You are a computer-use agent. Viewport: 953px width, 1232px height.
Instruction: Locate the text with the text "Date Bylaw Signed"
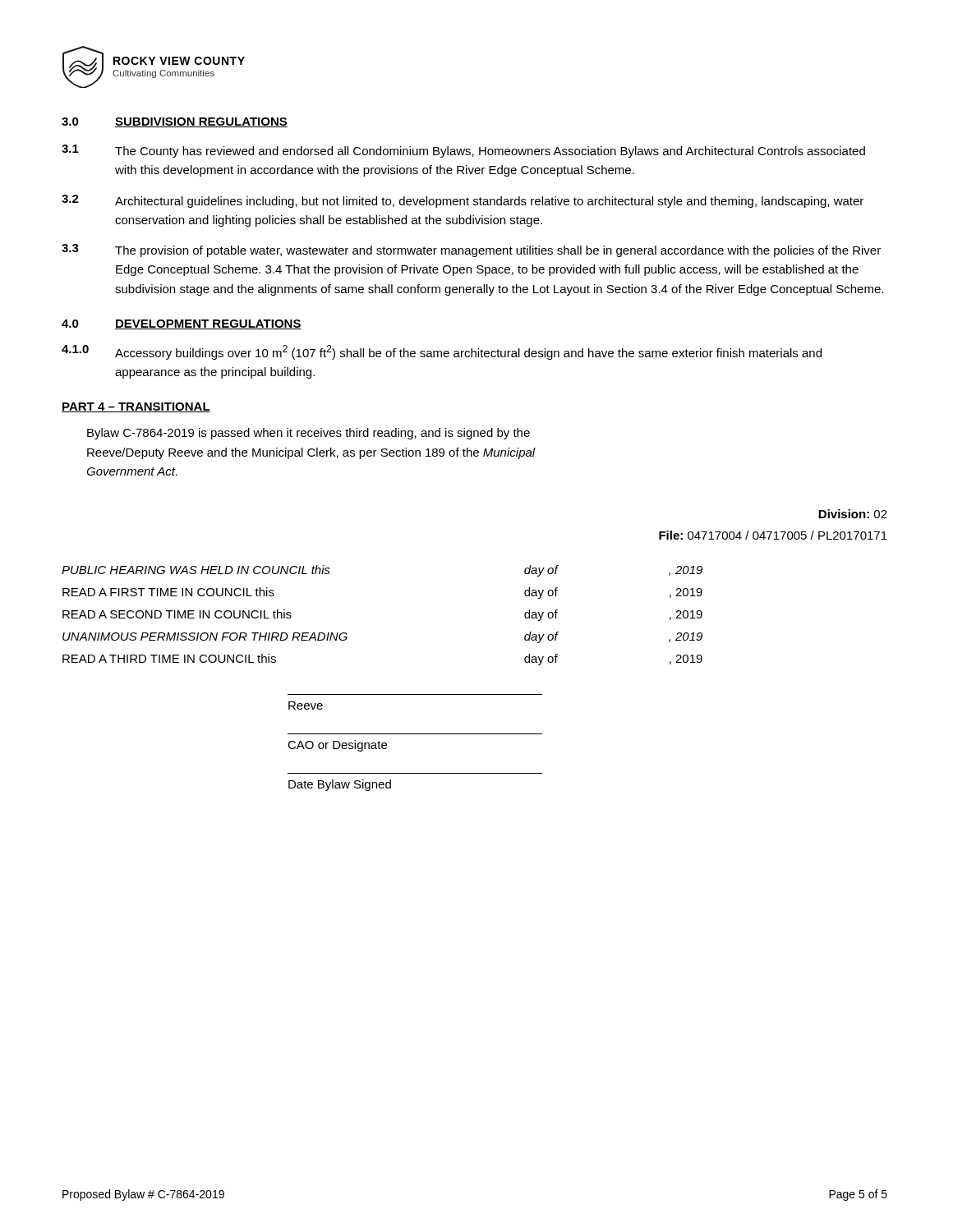coord(340,784)
